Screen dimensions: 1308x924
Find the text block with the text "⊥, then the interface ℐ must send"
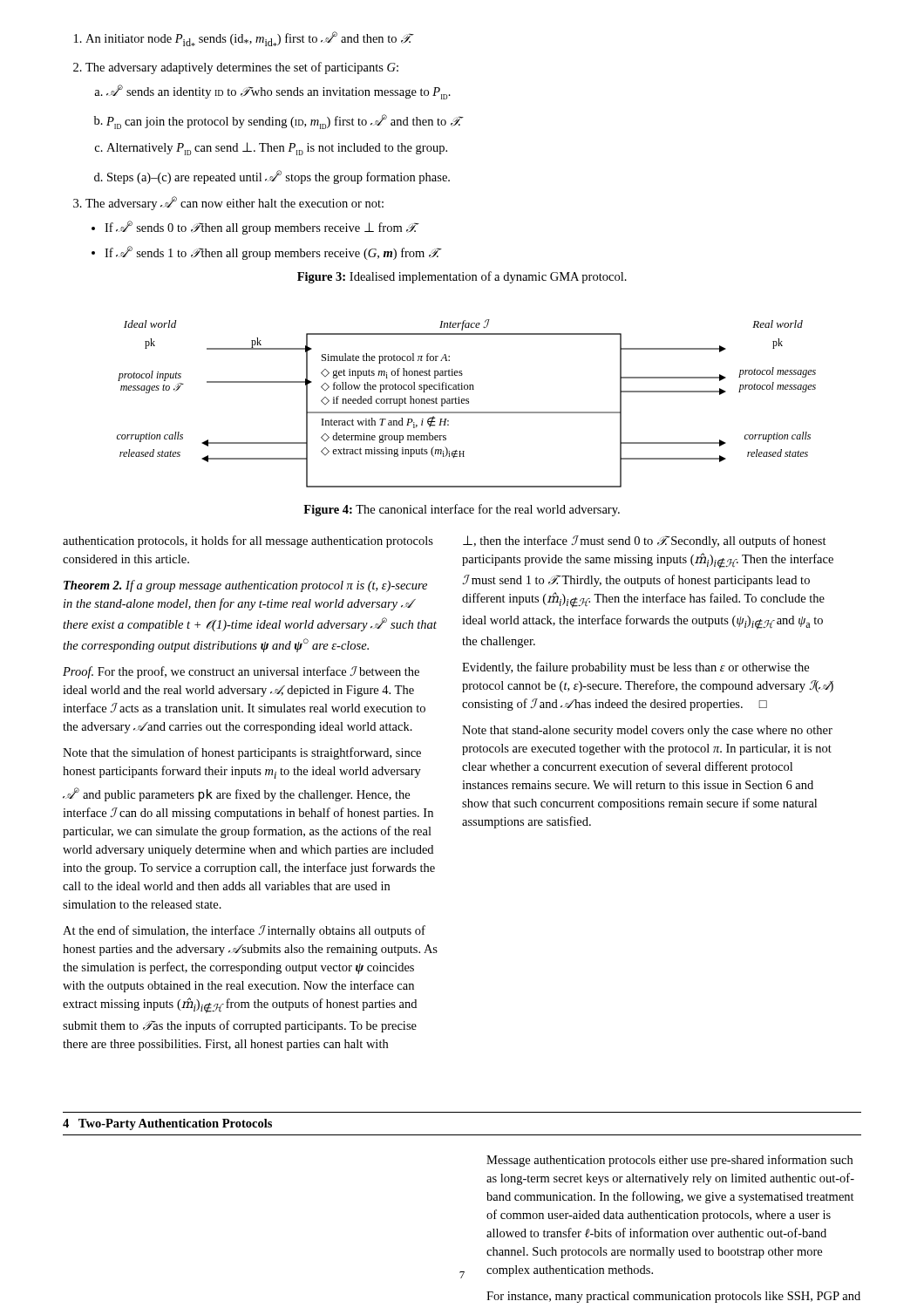(x=649, y=591)
